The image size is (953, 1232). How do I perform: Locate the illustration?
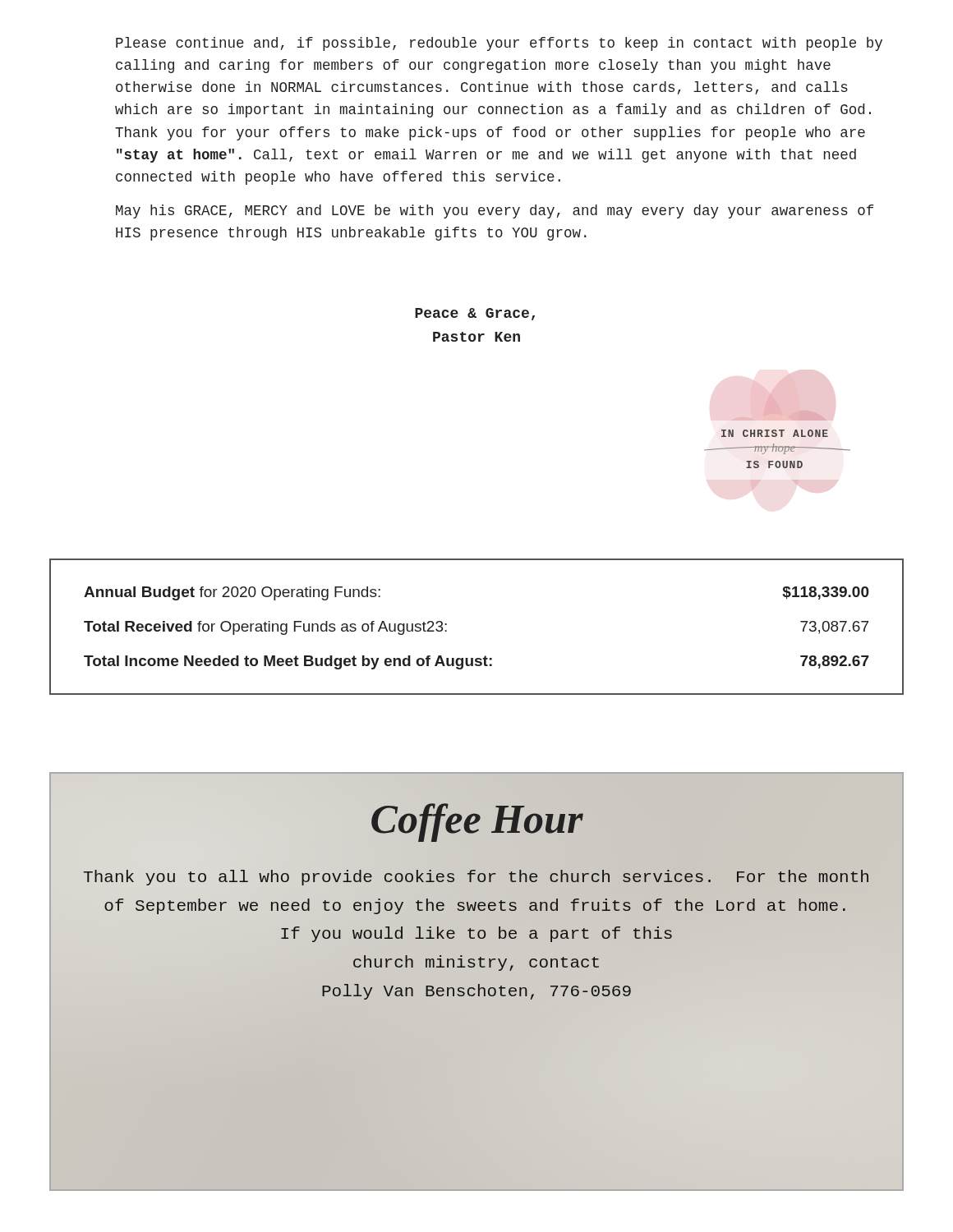coord(776,450)
